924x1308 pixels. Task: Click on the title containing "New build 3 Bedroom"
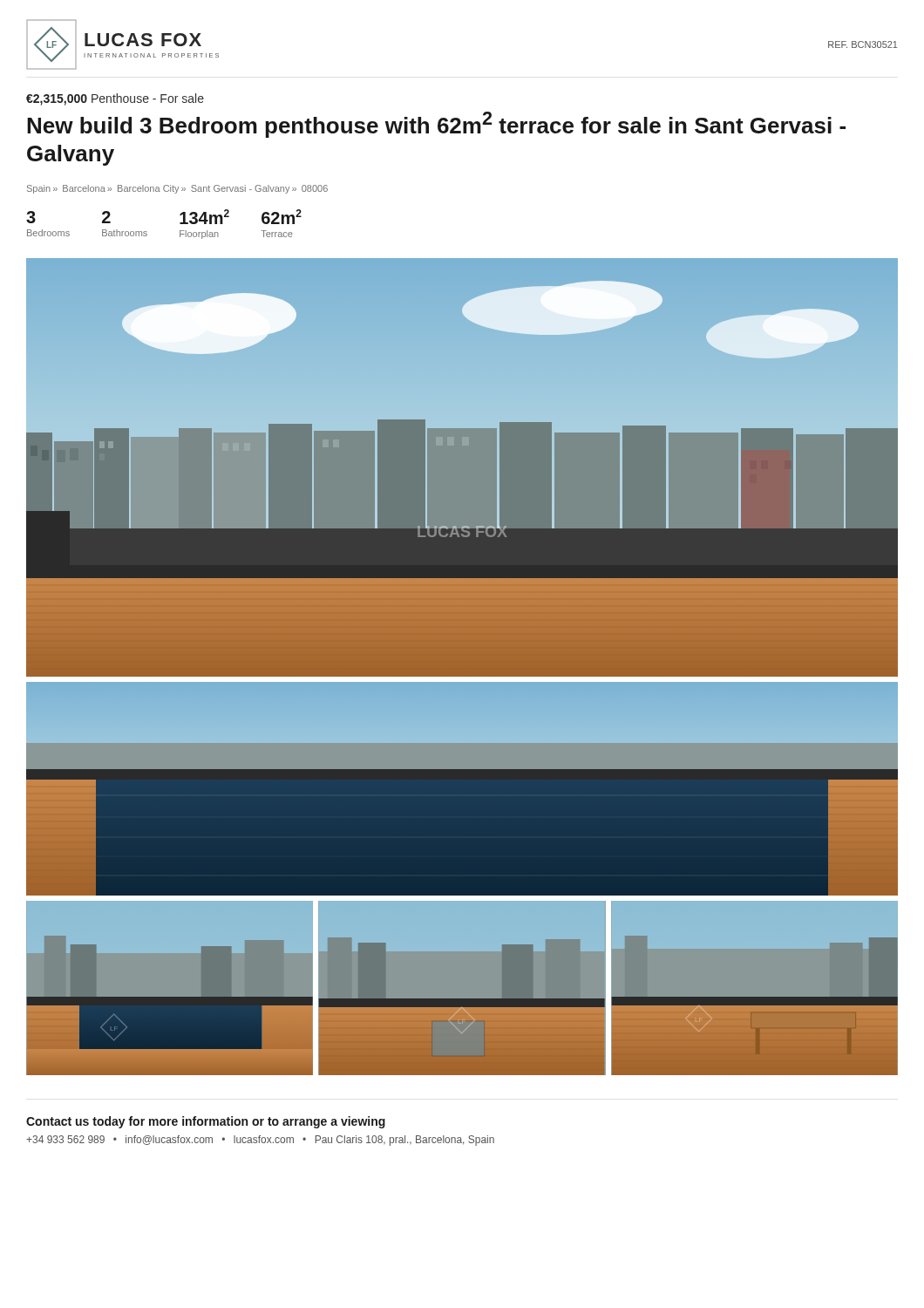pos(436,137)
